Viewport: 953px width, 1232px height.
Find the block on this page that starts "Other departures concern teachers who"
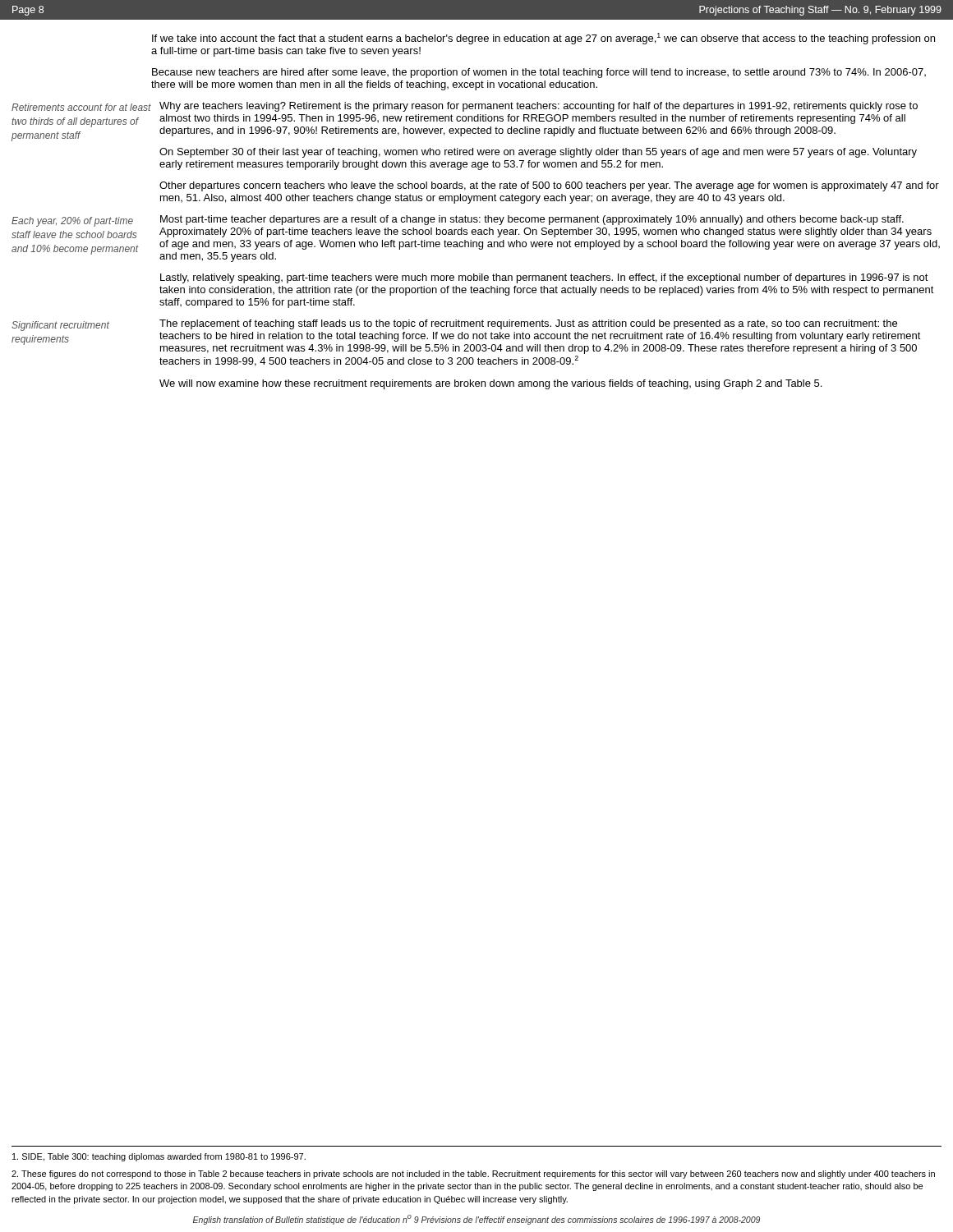549,192
